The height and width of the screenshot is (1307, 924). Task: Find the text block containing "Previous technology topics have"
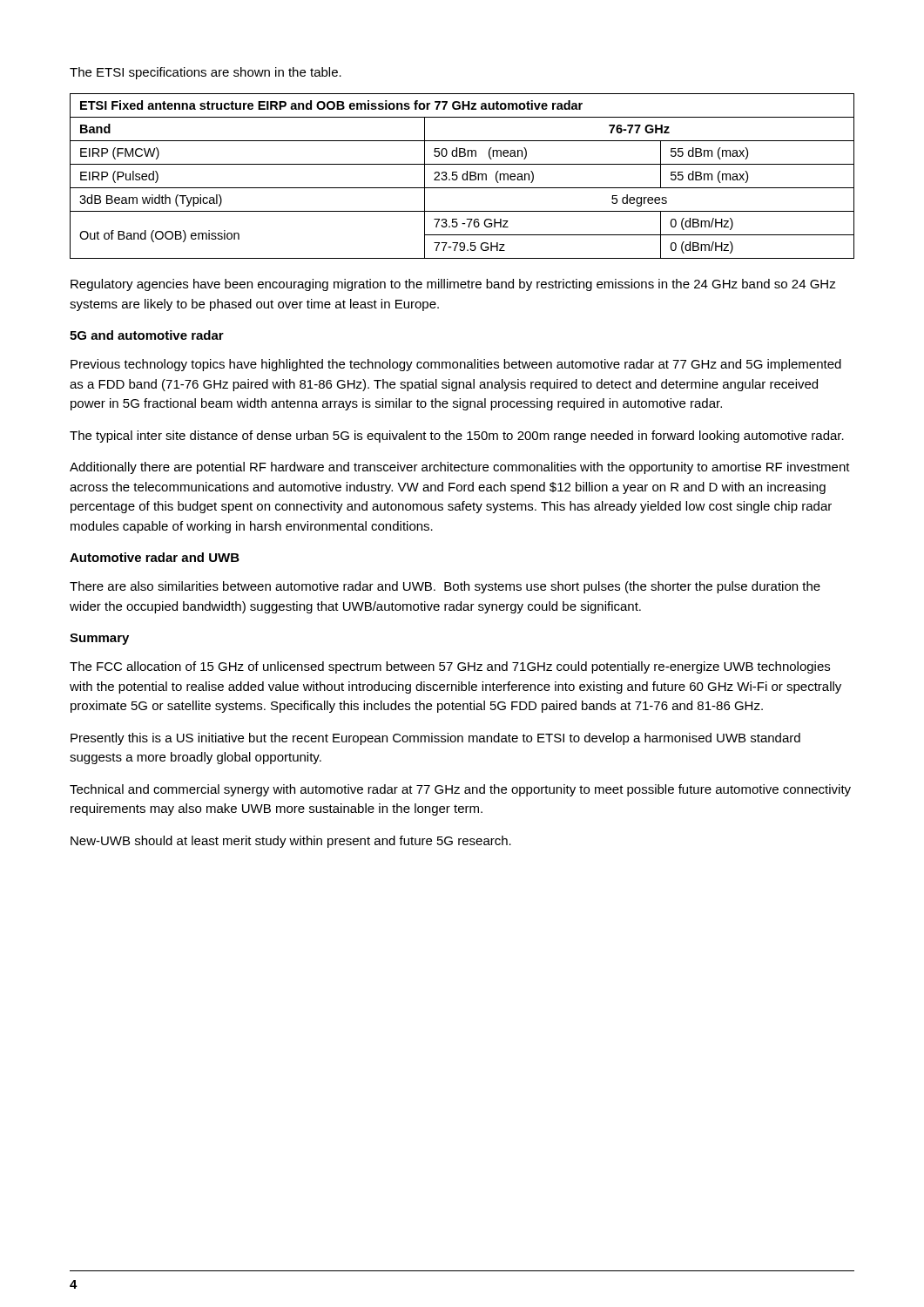[x=456, y=383]
